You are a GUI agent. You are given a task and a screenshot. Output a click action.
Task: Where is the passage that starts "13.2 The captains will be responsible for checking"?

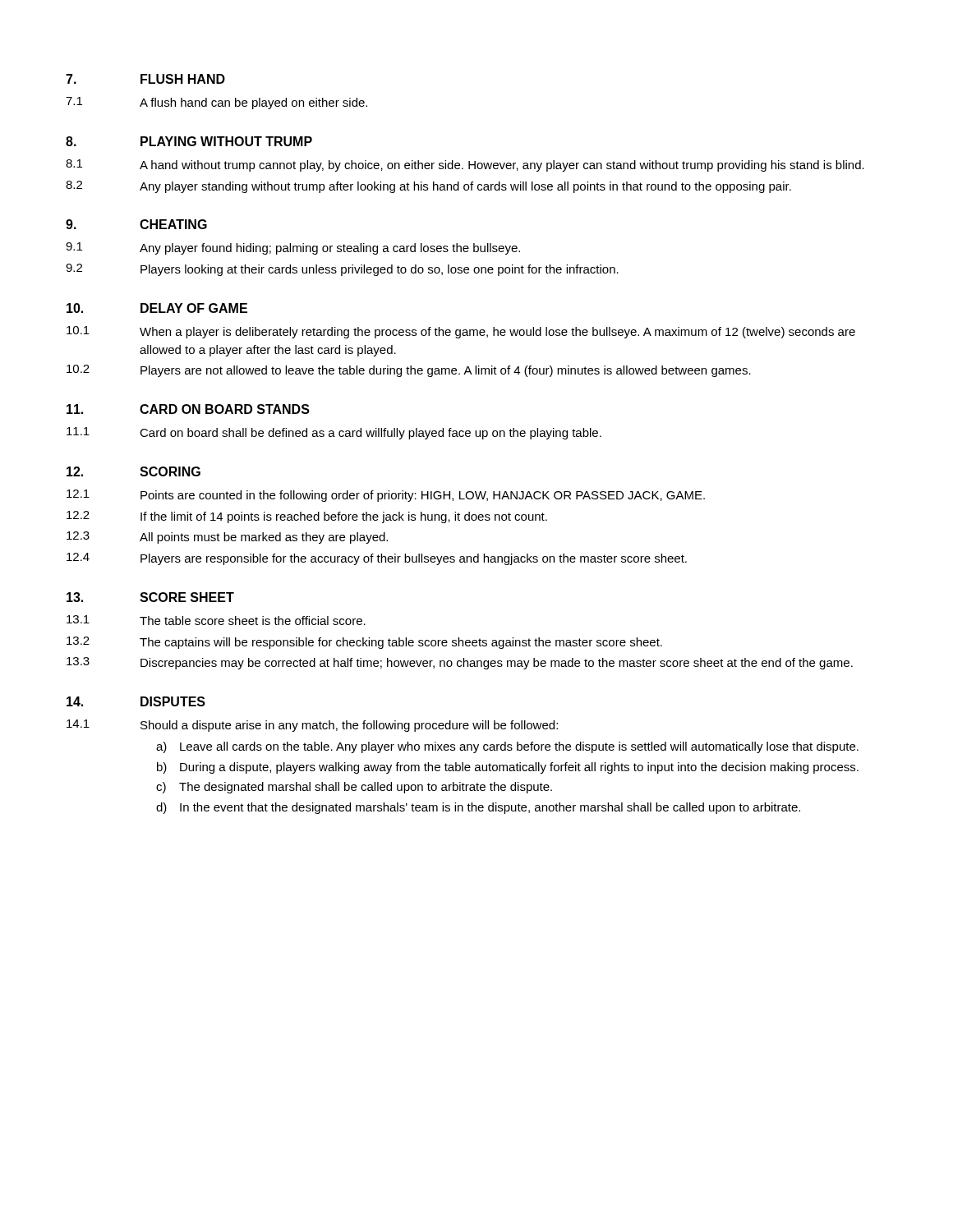tap(476, 642)
